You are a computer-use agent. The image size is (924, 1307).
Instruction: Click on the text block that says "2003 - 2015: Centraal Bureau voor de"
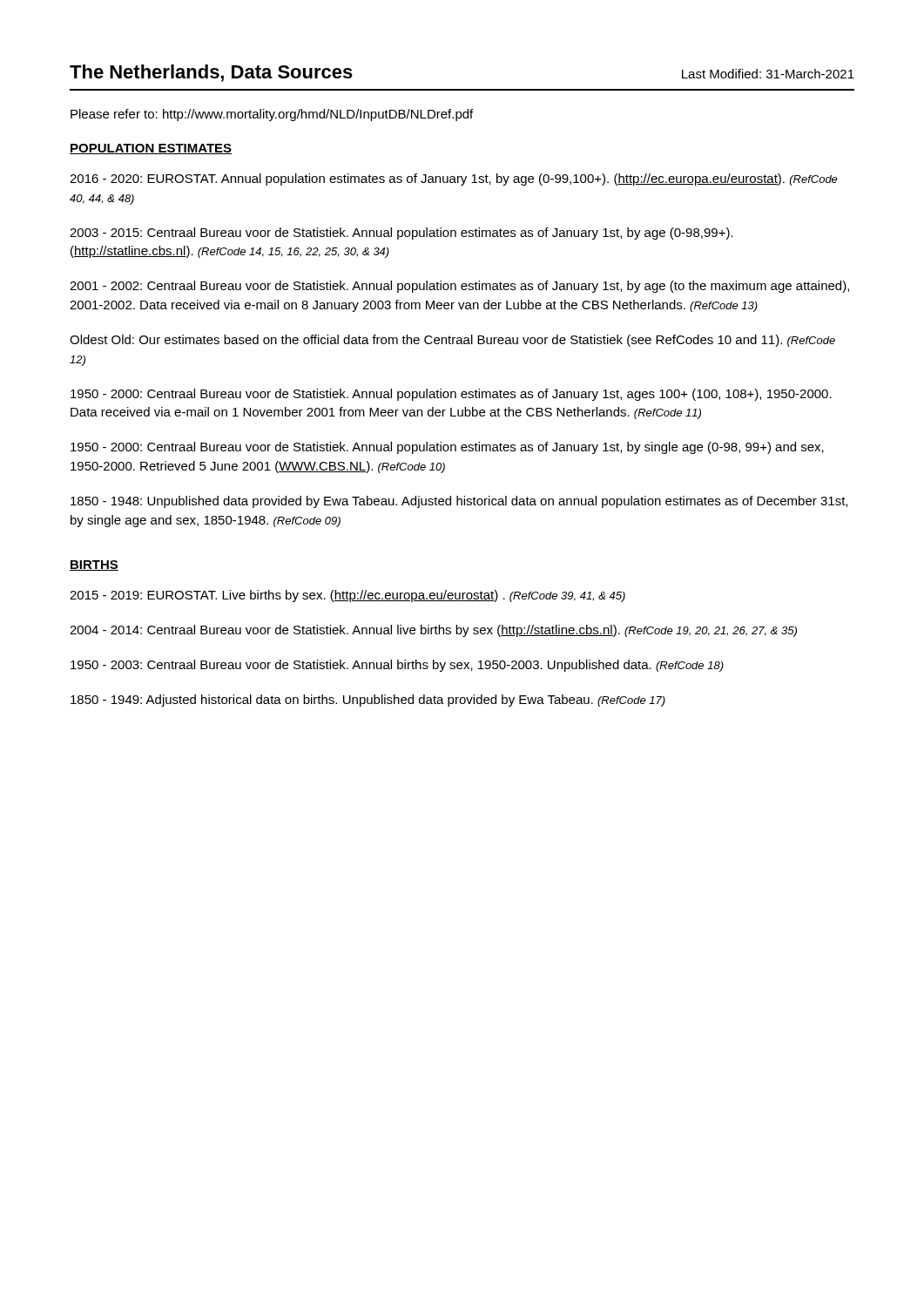[x=402, y=241]
